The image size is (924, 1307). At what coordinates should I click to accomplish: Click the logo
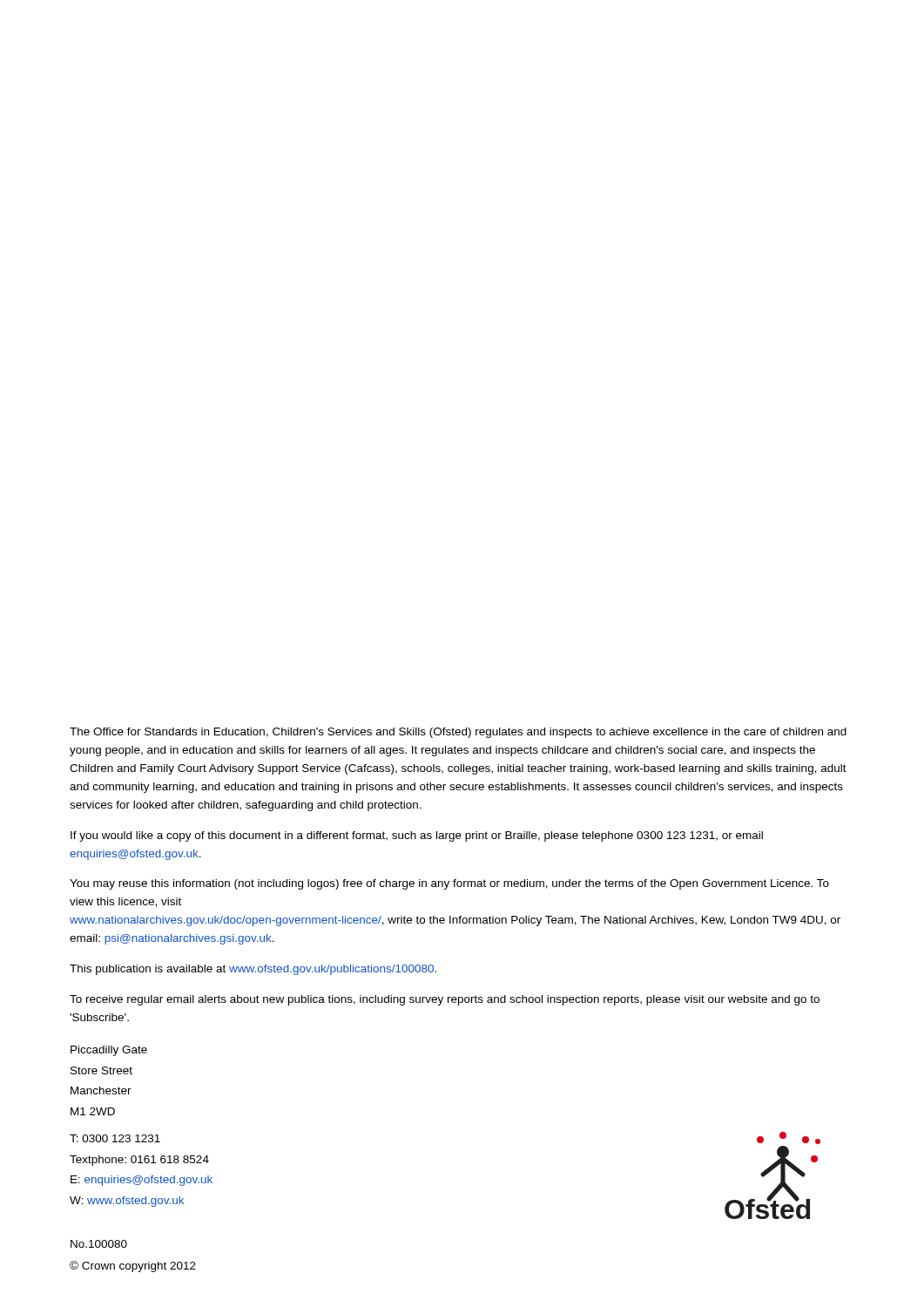tap(785, 1176)
